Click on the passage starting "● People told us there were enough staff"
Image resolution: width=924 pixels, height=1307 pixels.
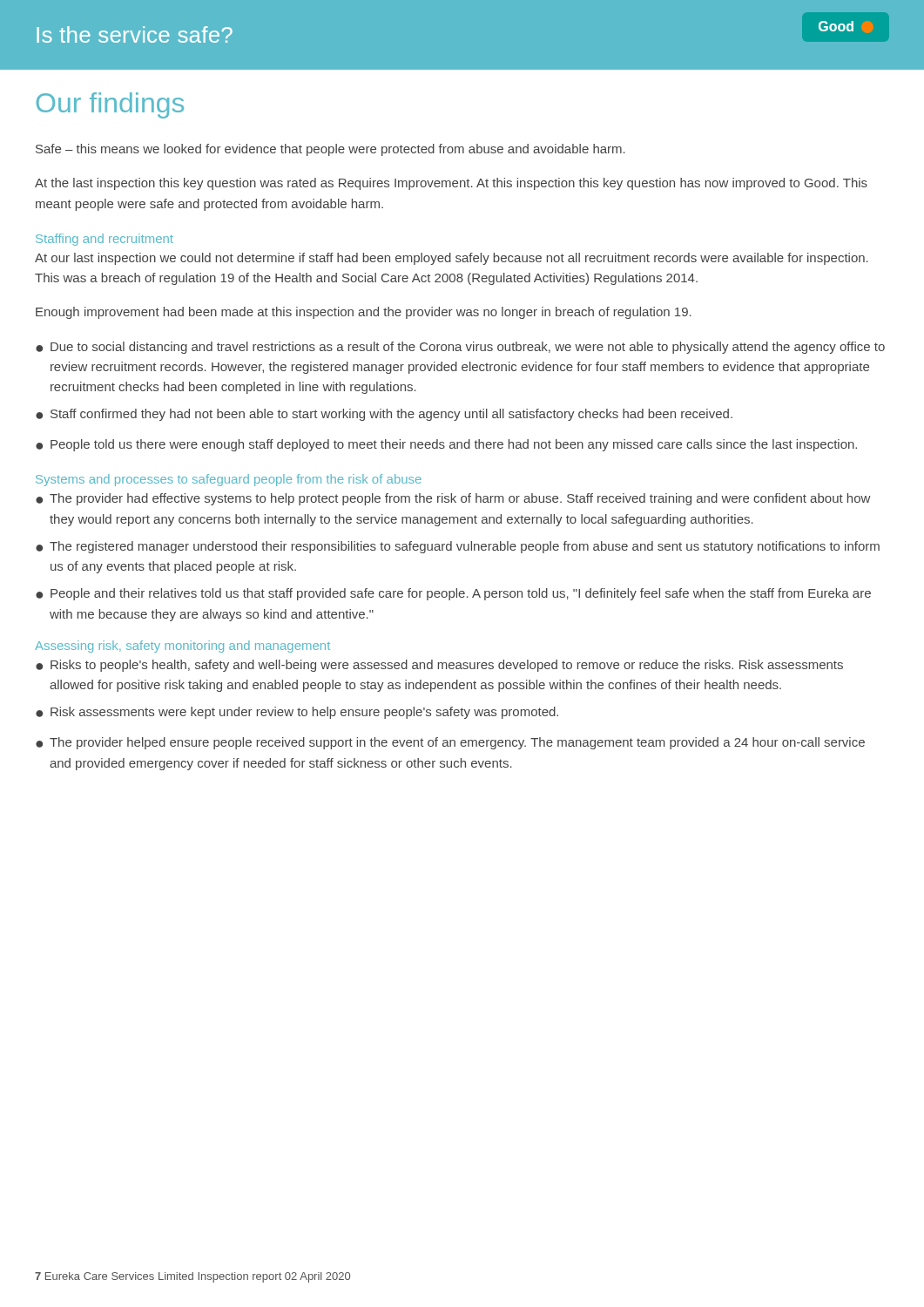pyautogui.click(x=447, y=446)
